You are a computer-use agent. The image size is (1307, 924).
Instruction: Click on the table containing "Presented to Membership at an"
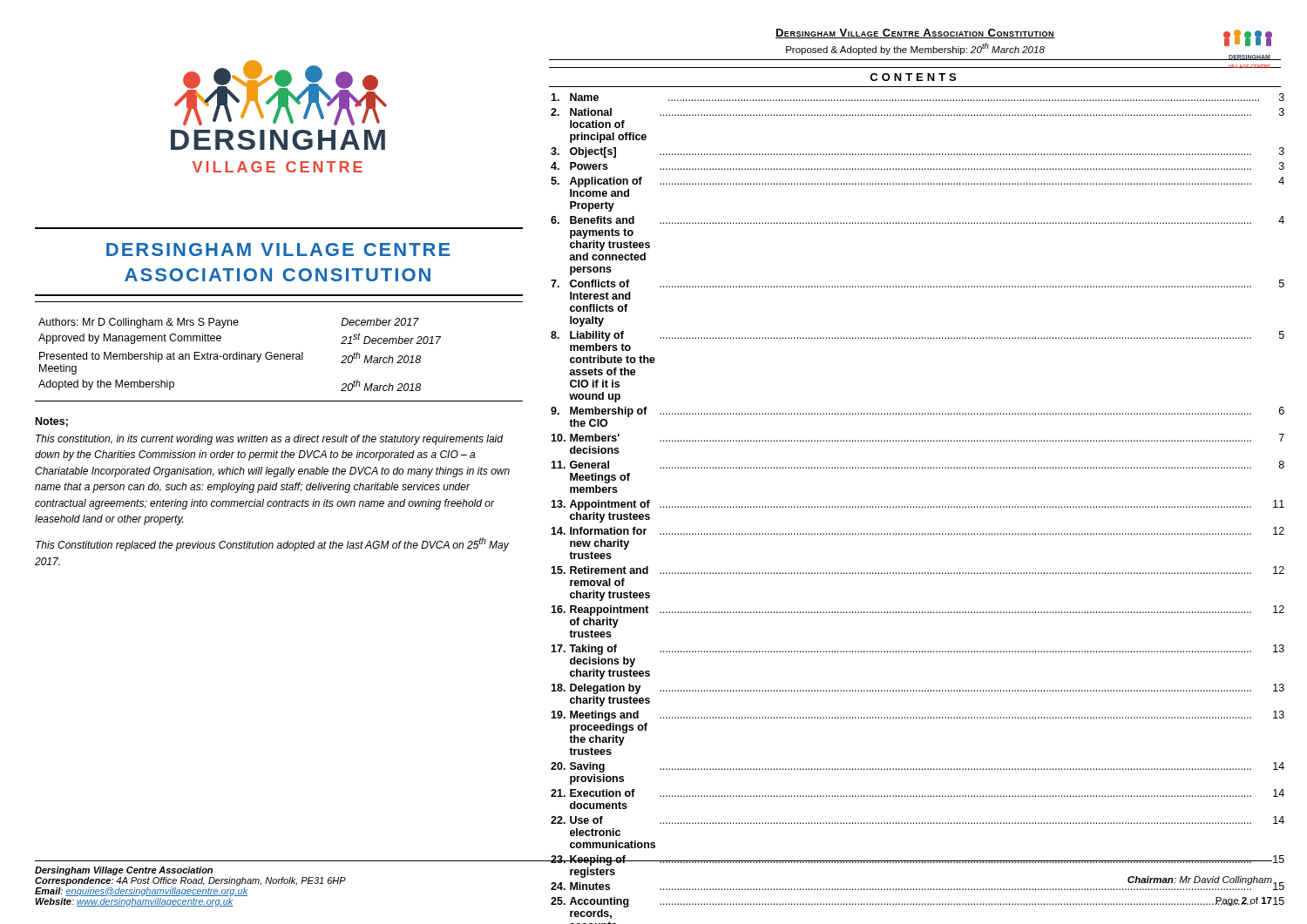(279, 351)
